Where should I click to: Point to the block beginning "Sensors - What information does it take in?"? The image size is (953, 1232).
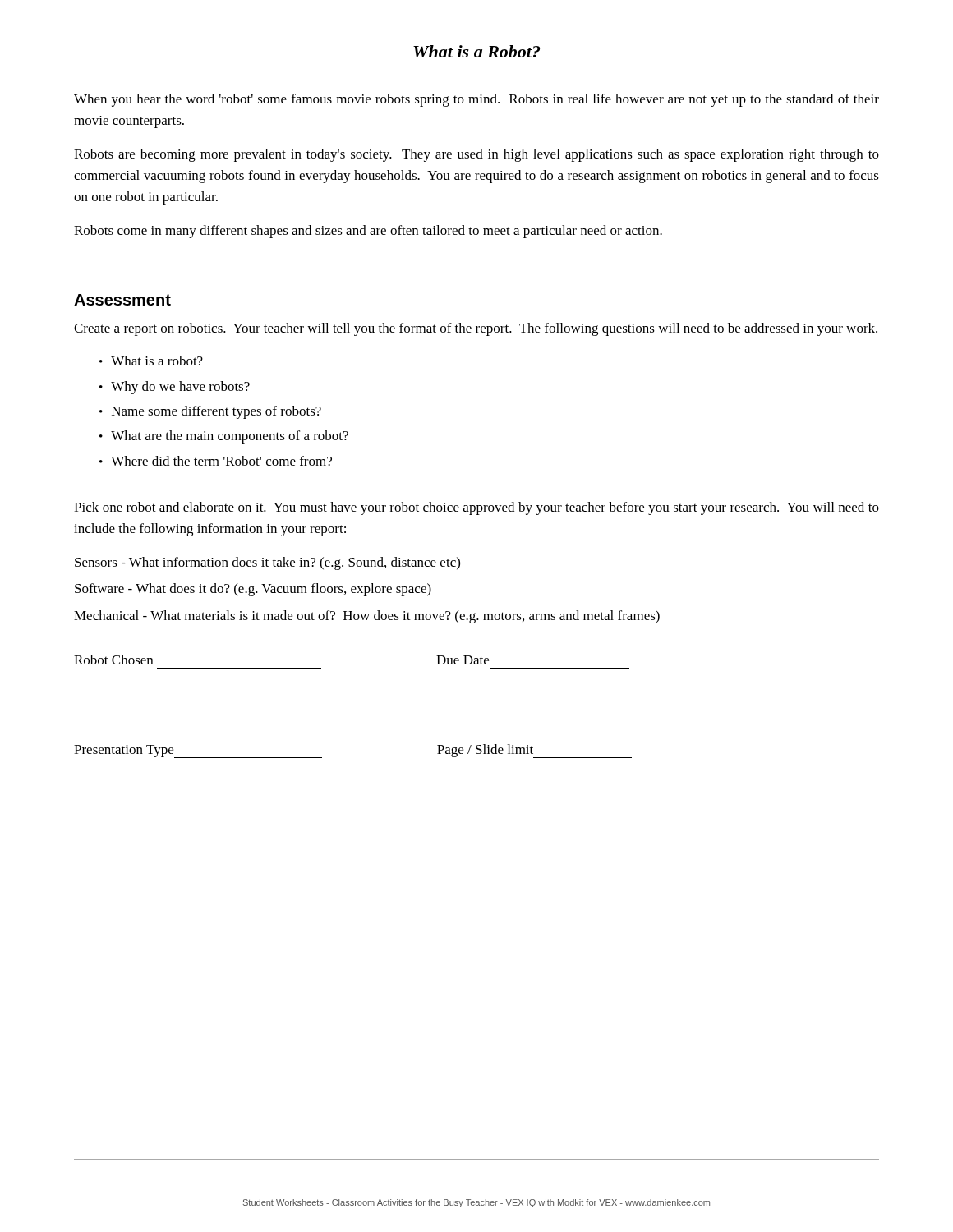(x=267, y=562)
